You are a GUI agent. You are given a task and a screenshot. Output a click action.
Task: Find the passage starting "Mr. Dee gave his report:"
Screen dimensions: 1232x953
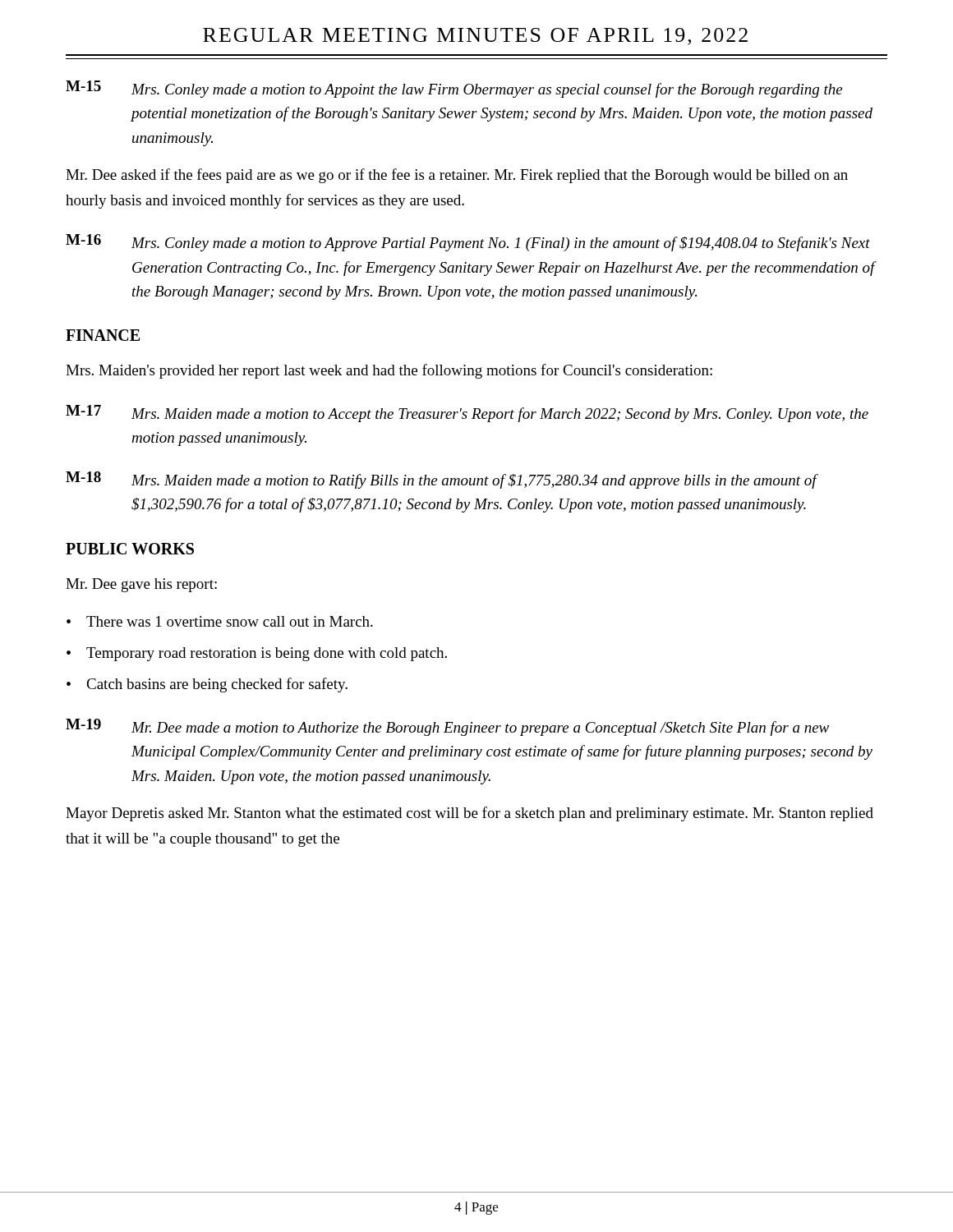(142, 583)
